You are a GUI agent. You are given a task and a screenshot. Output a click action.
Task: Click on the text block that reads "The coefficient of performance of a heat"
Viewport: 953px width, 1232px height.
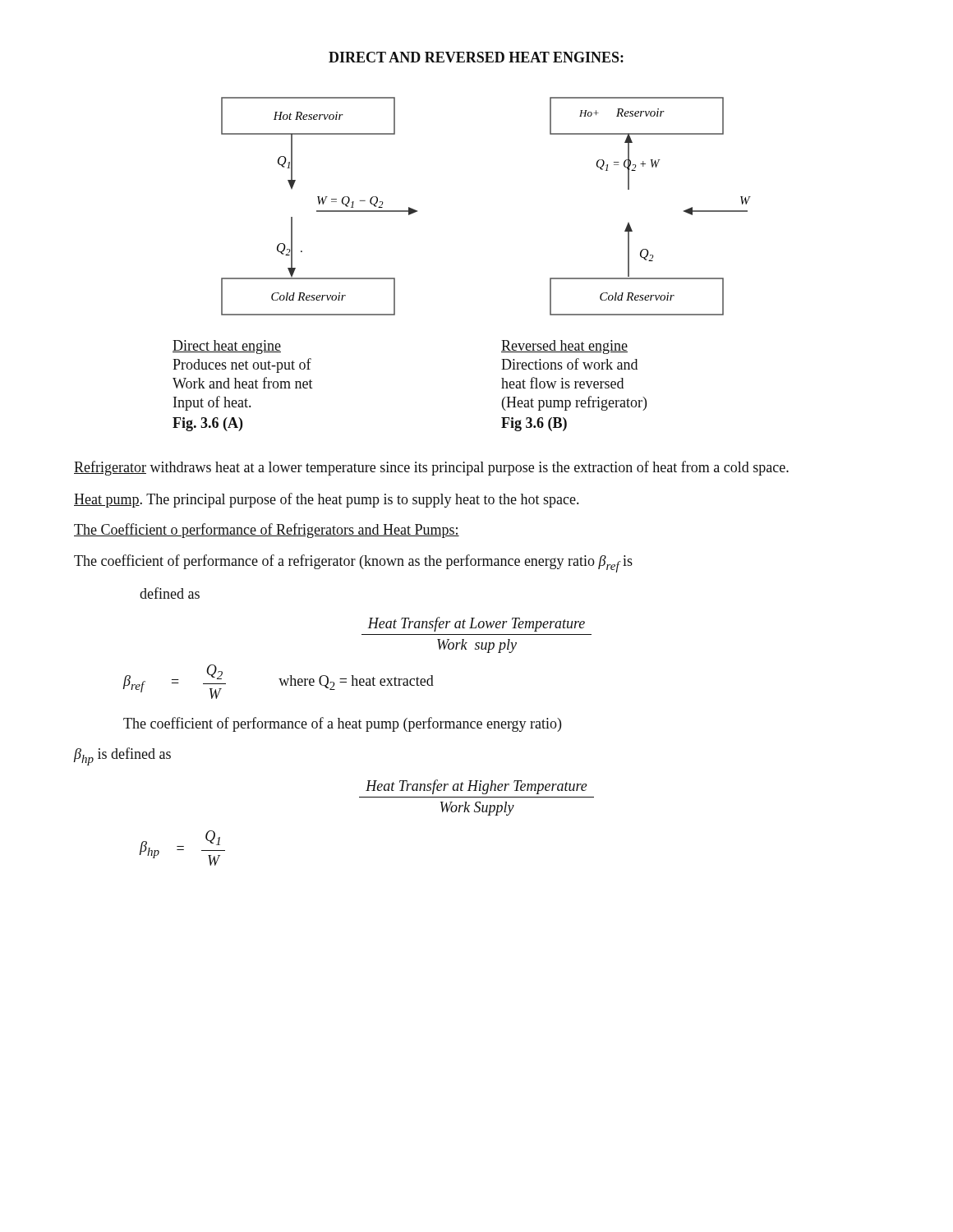(x=343, y=724)
